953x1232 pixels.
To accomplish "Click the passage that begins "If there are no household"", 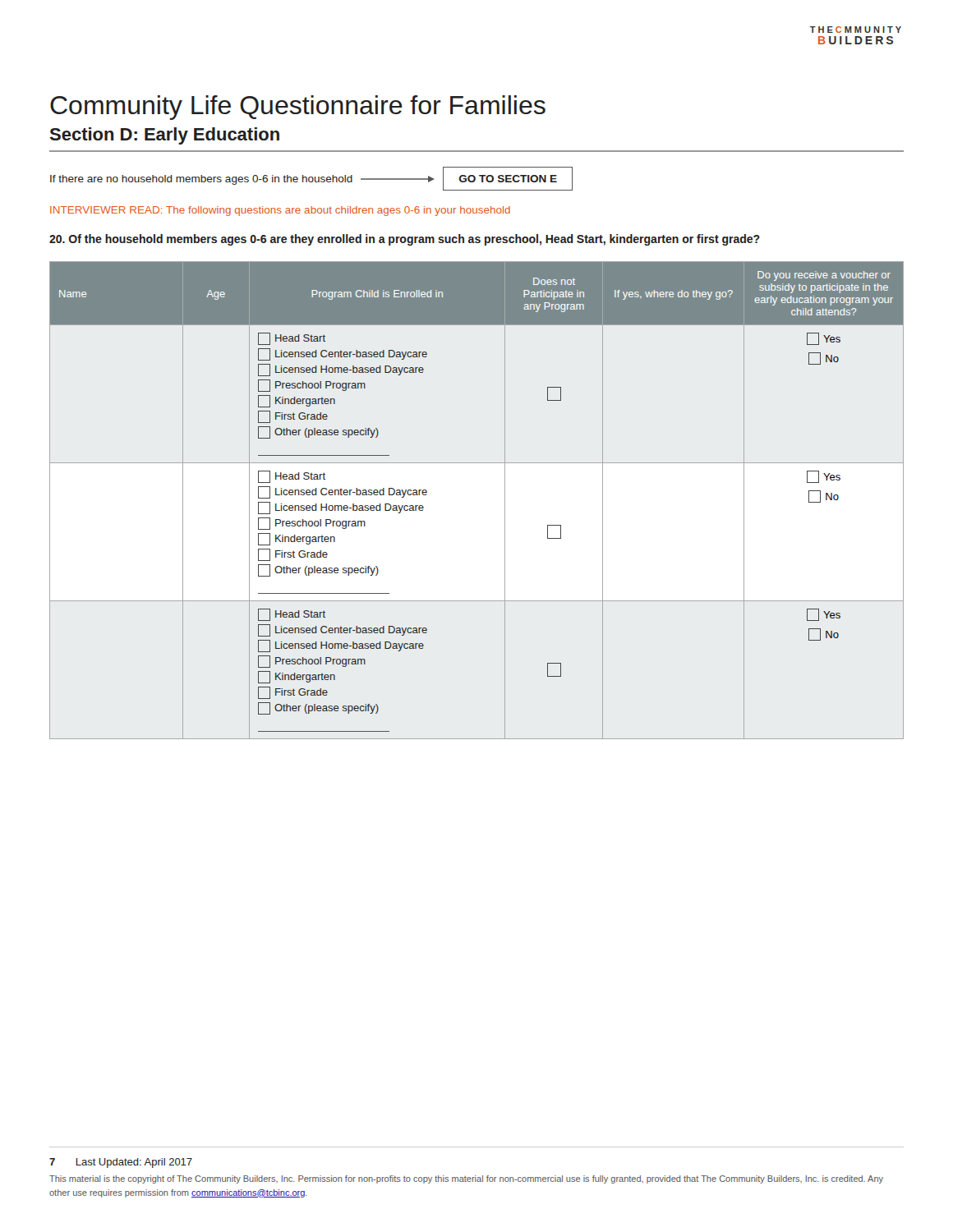I will click(x=311, y=179).
